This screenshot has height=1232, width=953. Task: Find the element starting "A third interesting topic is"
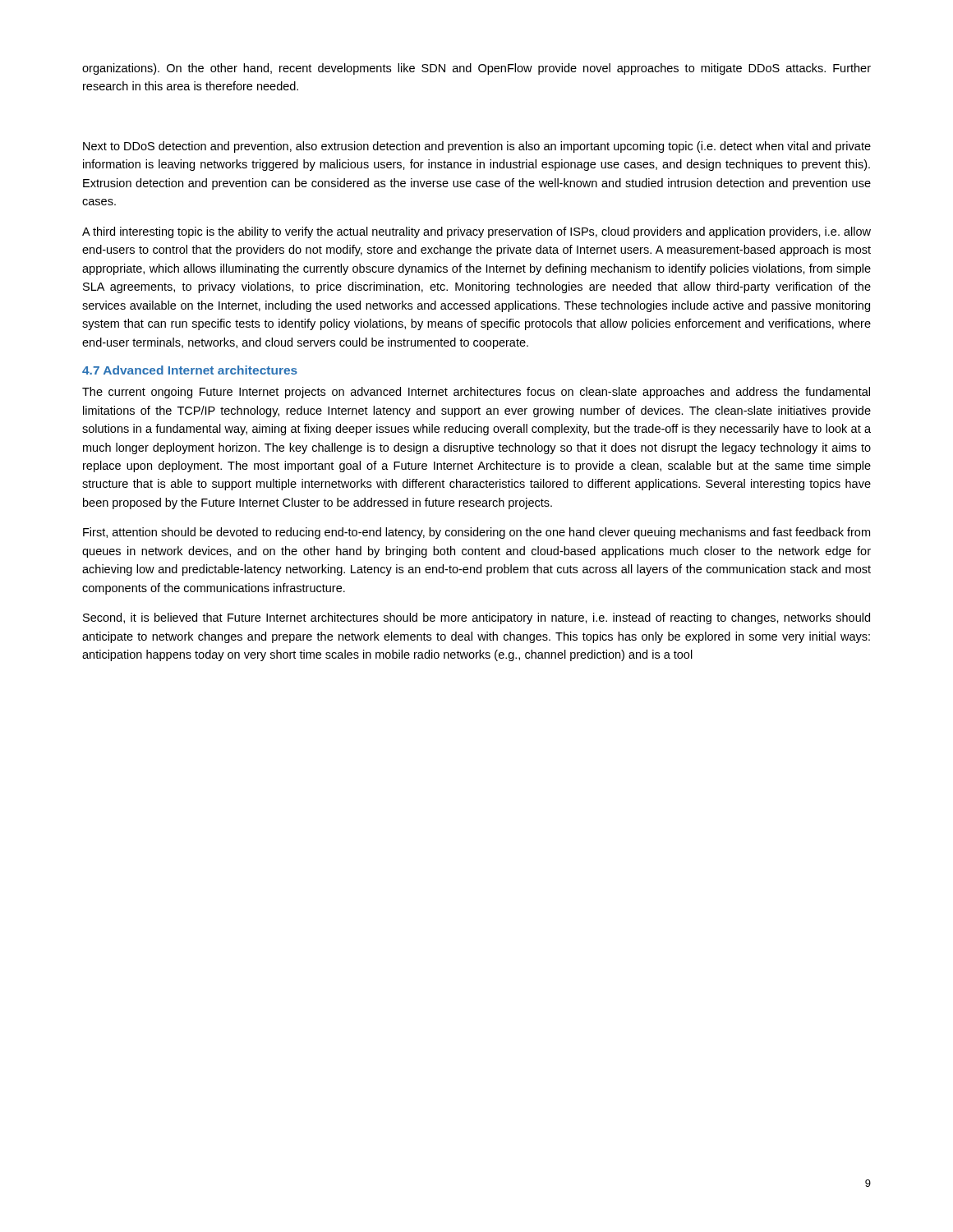tap(476, 287)
